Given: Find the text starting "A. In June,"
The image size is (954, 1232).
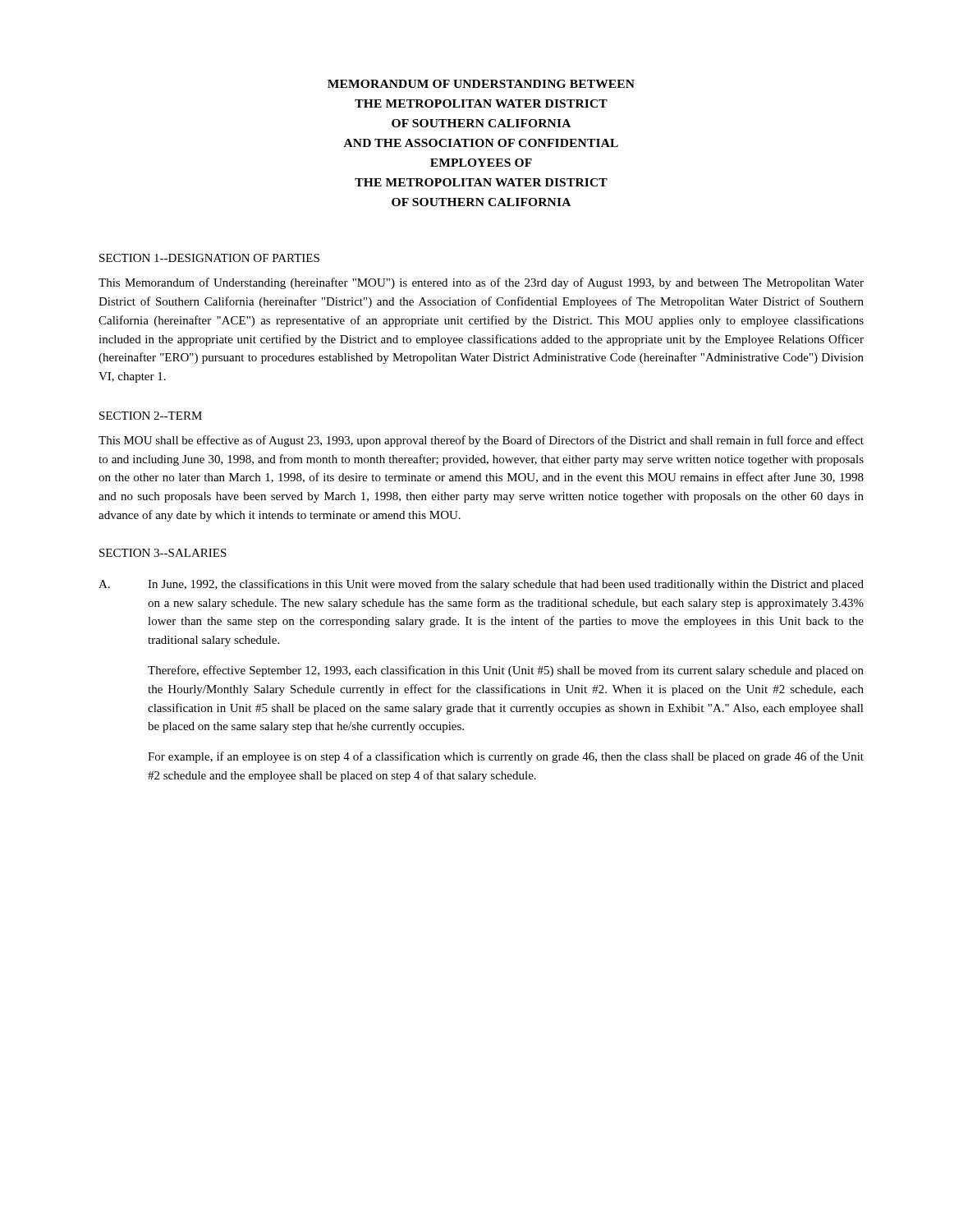Looking at the screenshot, I should pyautogui.click(x=481, y=680).
